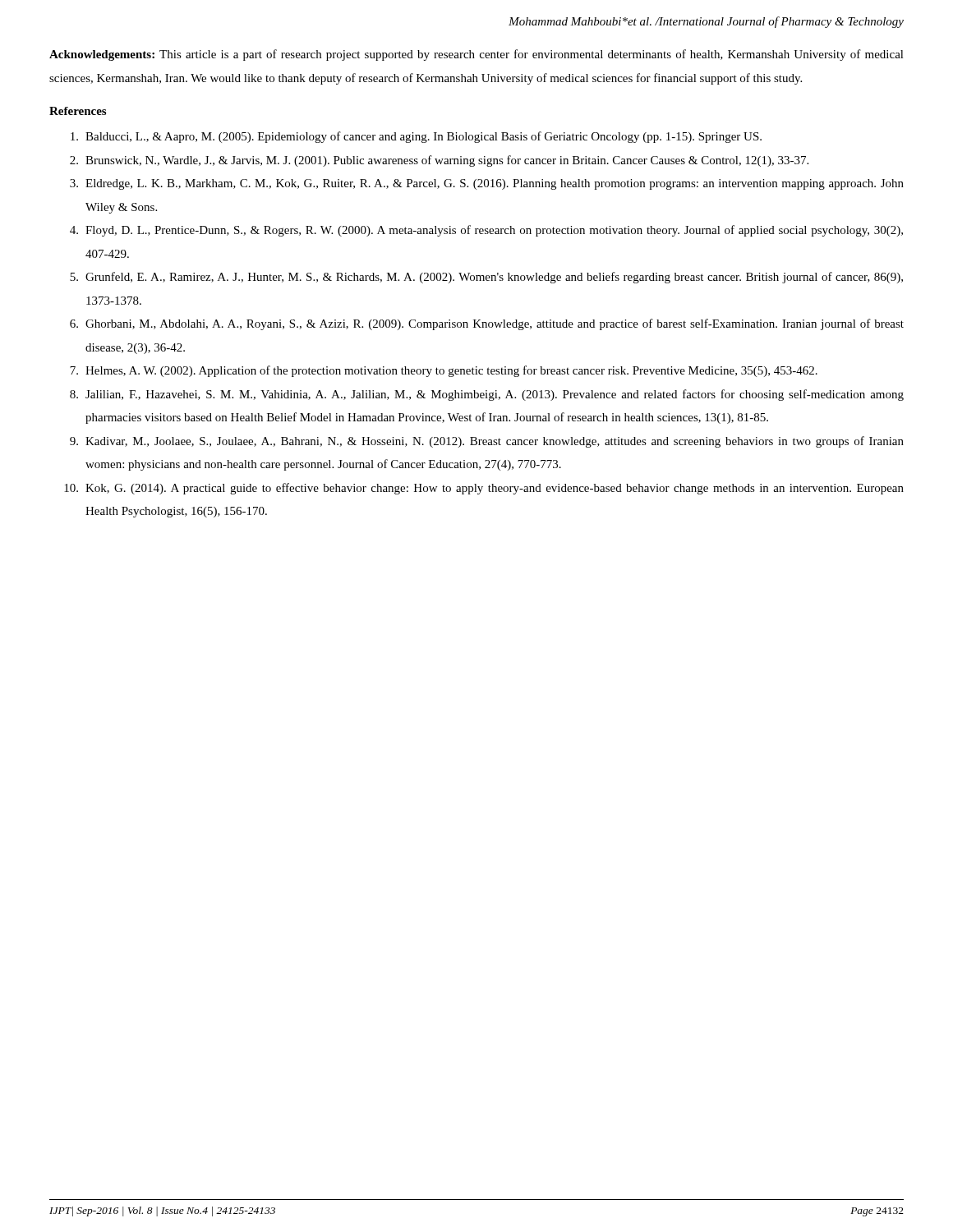Select the list item containing "5. Grunfeld, E. A.,"
953x1232 pixels.
click(476, 289)
